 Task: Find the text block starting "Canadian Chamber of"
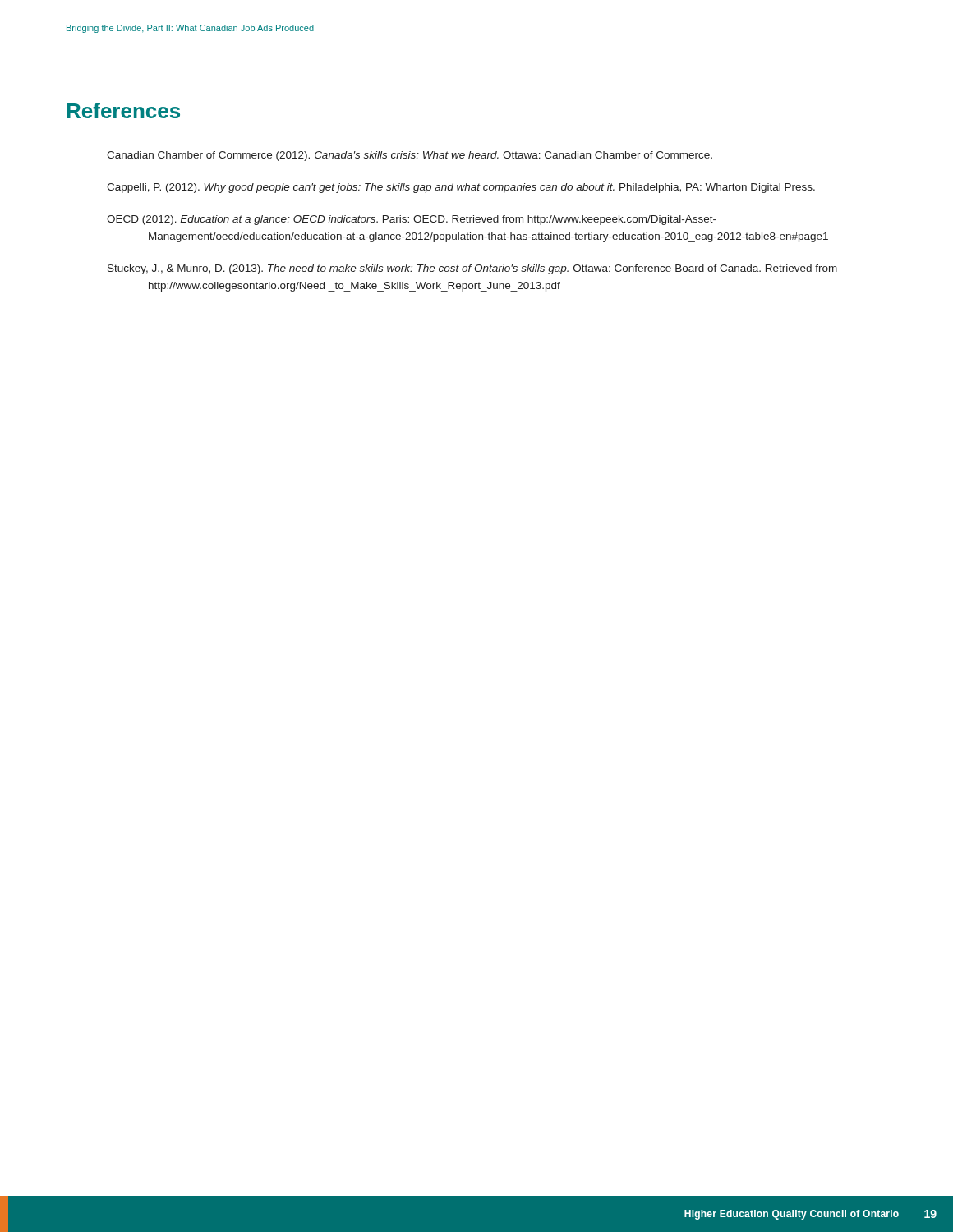pyautogui.click(x=410, y=155)
